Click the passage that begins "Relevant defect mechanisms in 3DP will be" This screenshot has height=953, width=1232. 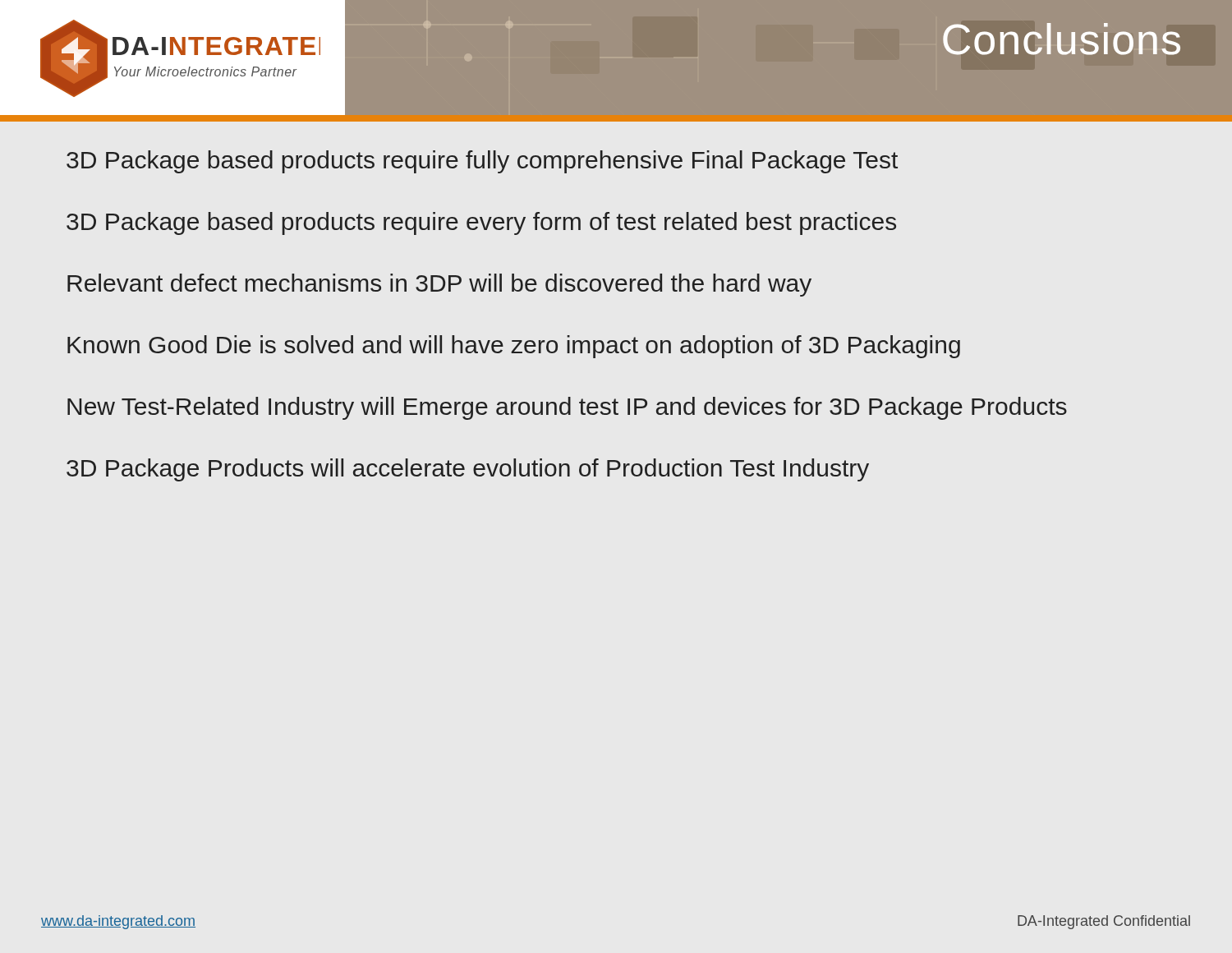coord(439,283)
